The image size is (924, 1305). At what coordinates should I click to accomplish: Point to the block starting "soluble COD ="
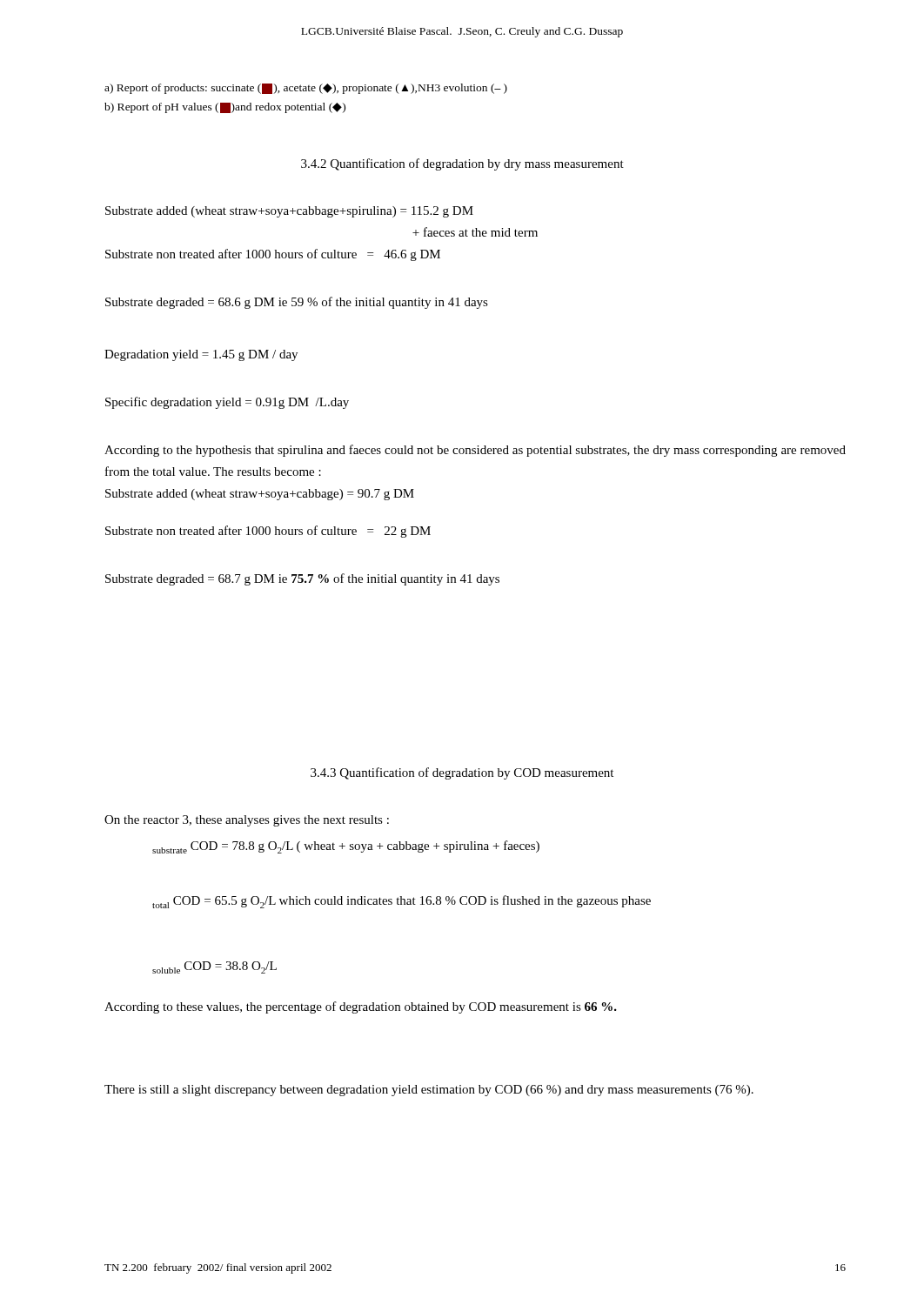click(x=215, y=967)
